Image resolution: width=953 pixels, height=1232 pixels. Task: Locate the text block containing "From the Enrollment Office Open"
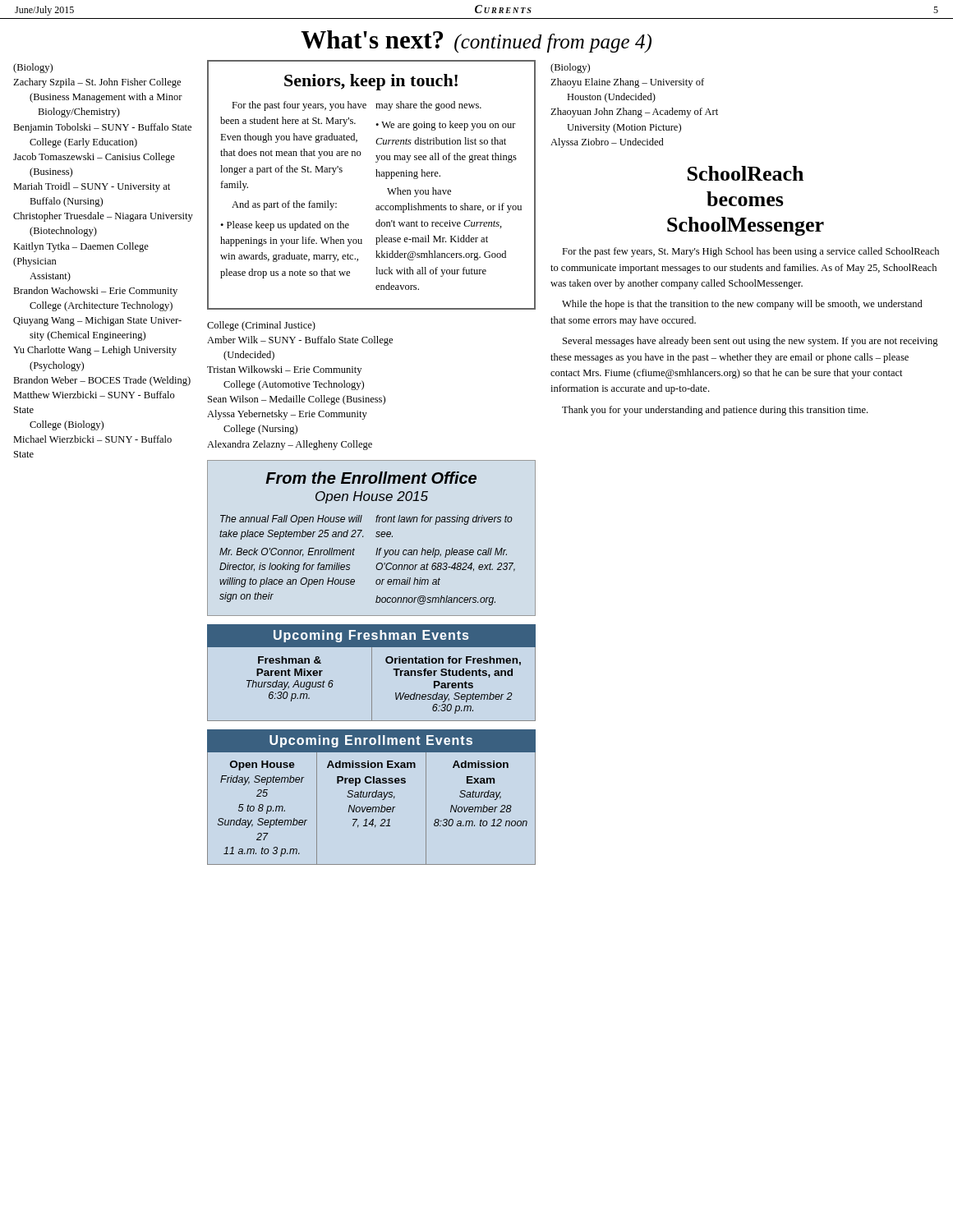tap(371, 538)
